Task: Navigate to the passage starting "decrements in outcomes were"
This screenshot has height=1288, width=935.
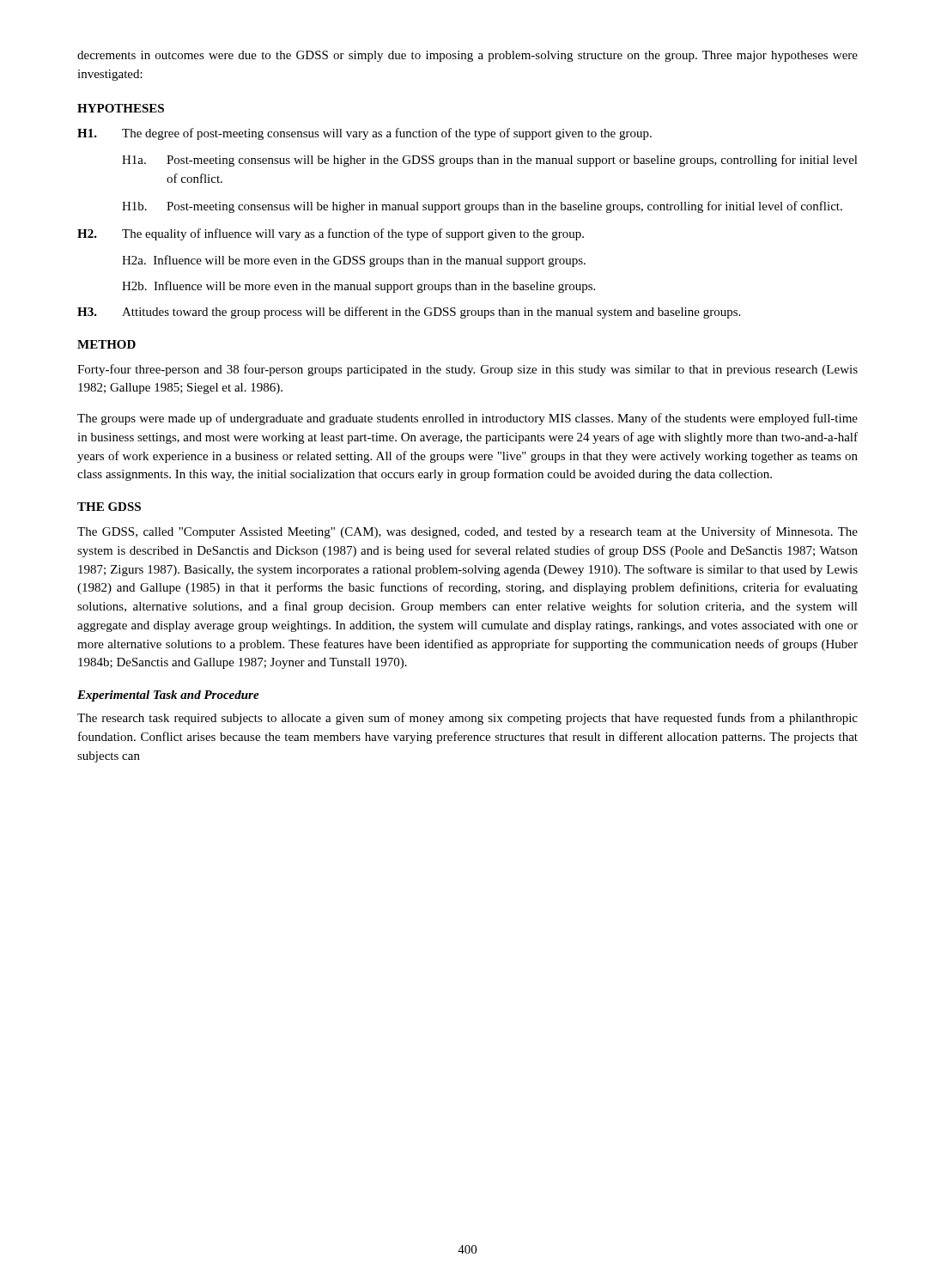Action: [468, 64]
